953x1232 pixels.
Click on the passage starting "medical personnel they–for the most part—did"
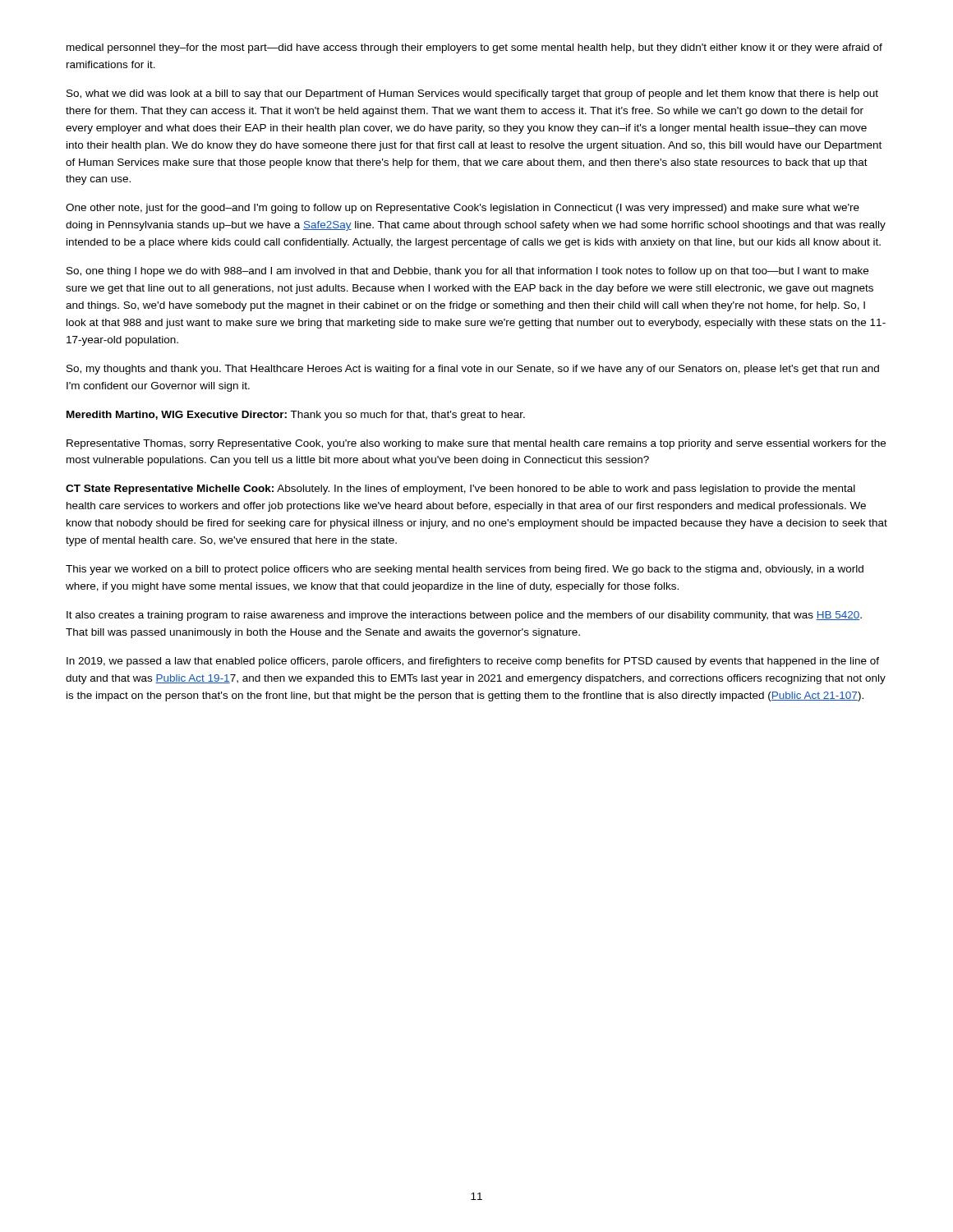[x=474, y=56]
